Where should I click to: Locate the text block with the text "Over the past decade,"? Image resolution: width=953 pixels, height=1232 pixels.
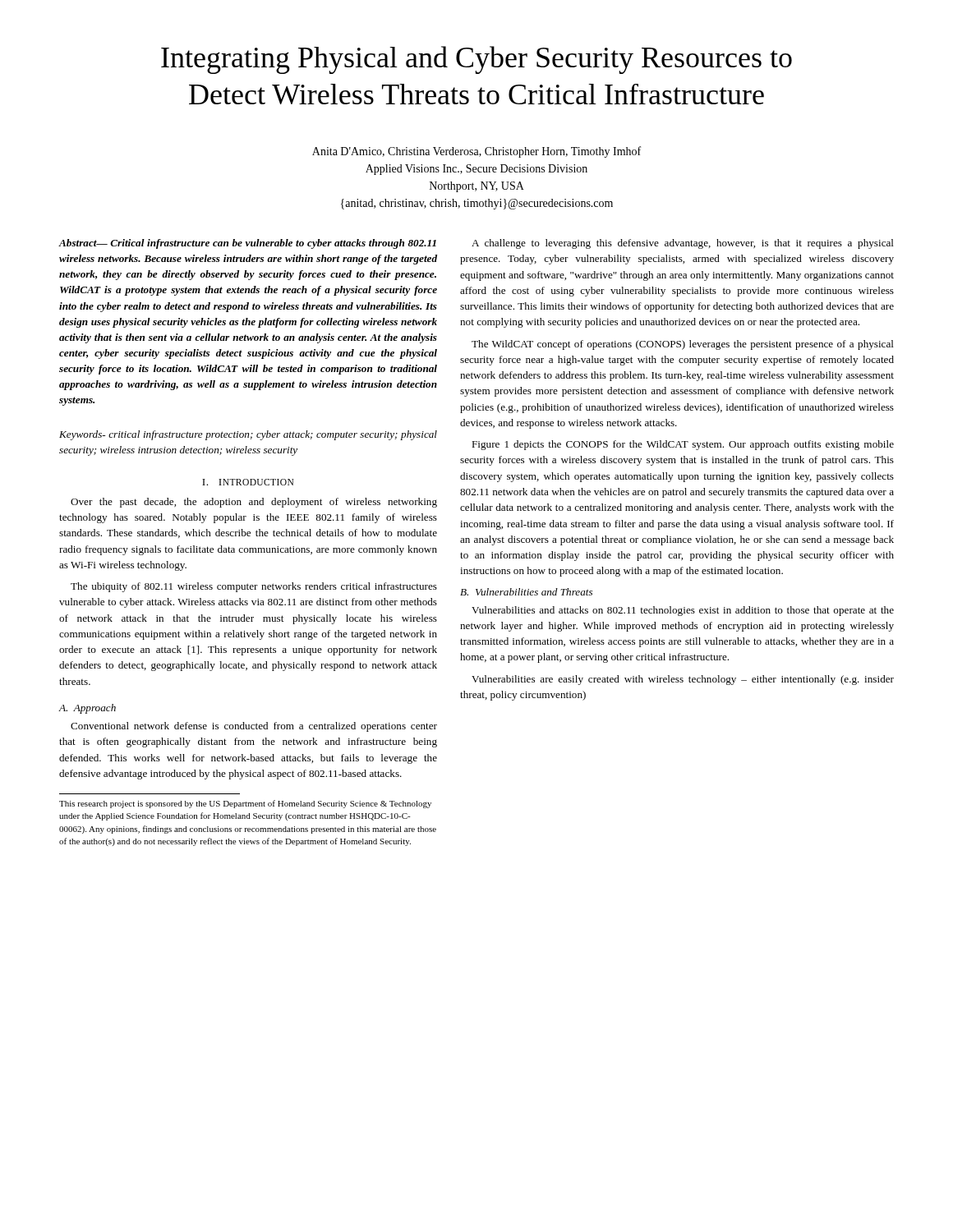248,533
